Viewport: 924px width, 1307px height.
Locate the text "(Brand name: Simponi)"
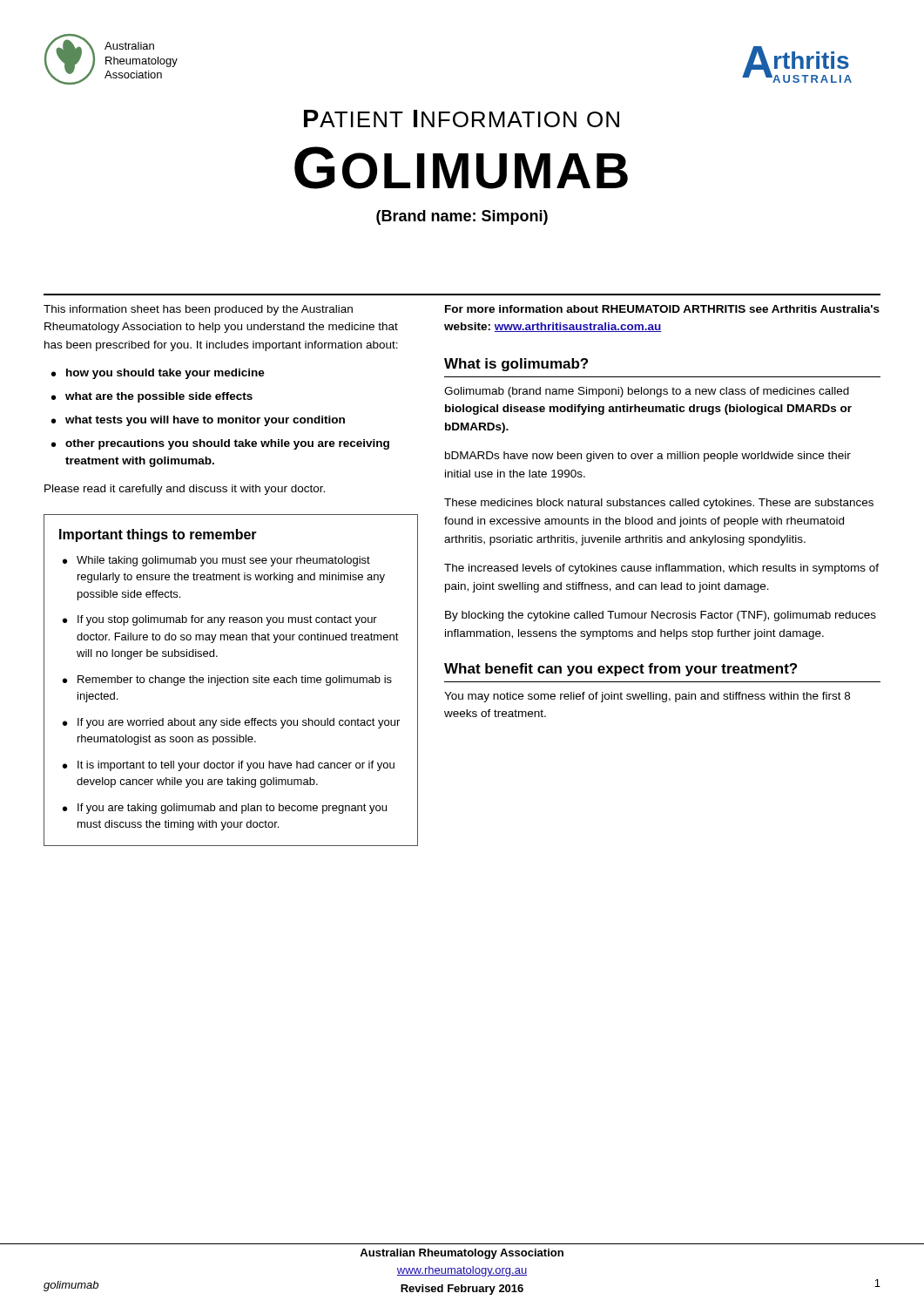[x=462, y=216]
